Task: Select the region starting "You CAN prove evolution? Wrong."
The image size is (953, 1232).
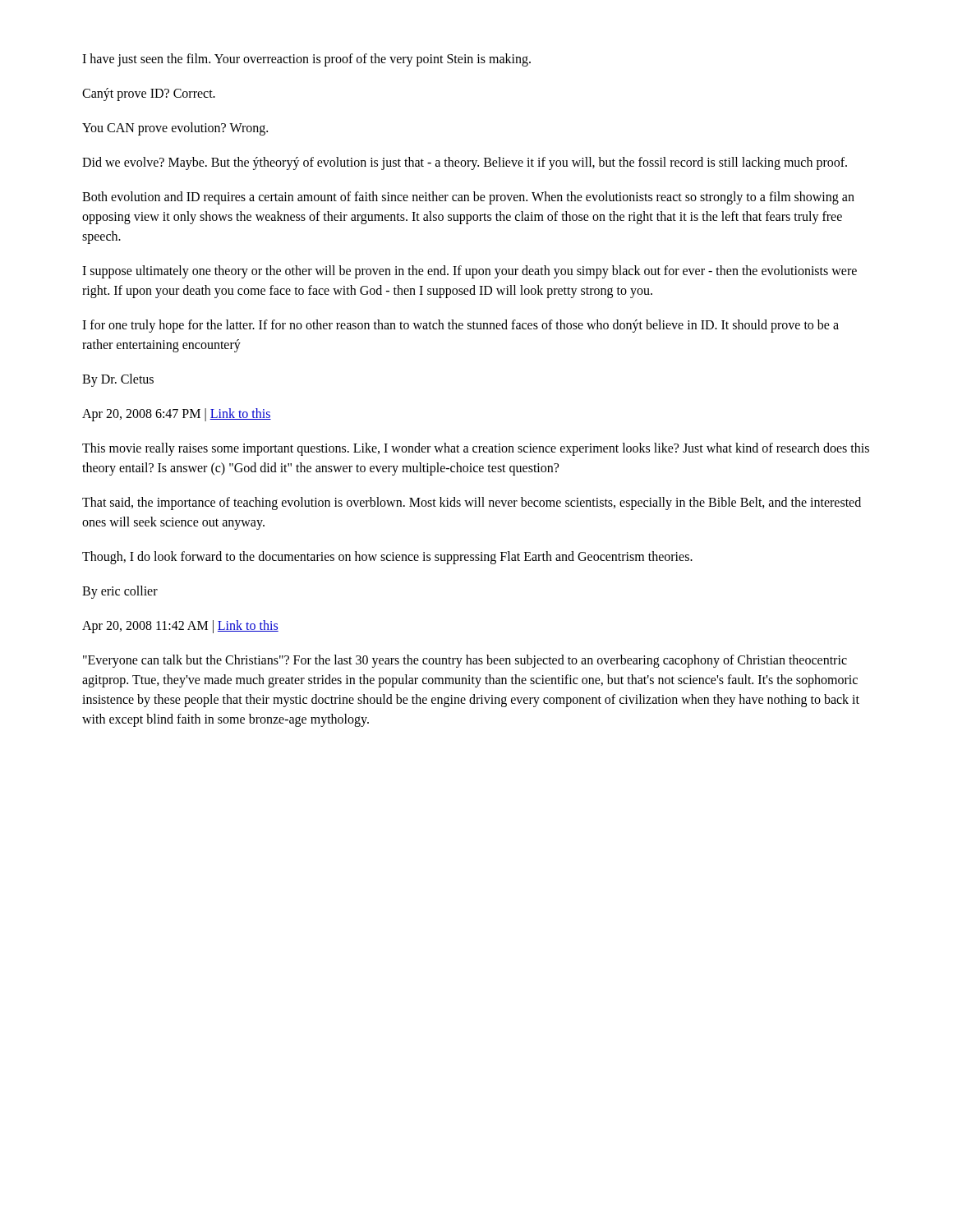Action: click(x=175, y=128)
